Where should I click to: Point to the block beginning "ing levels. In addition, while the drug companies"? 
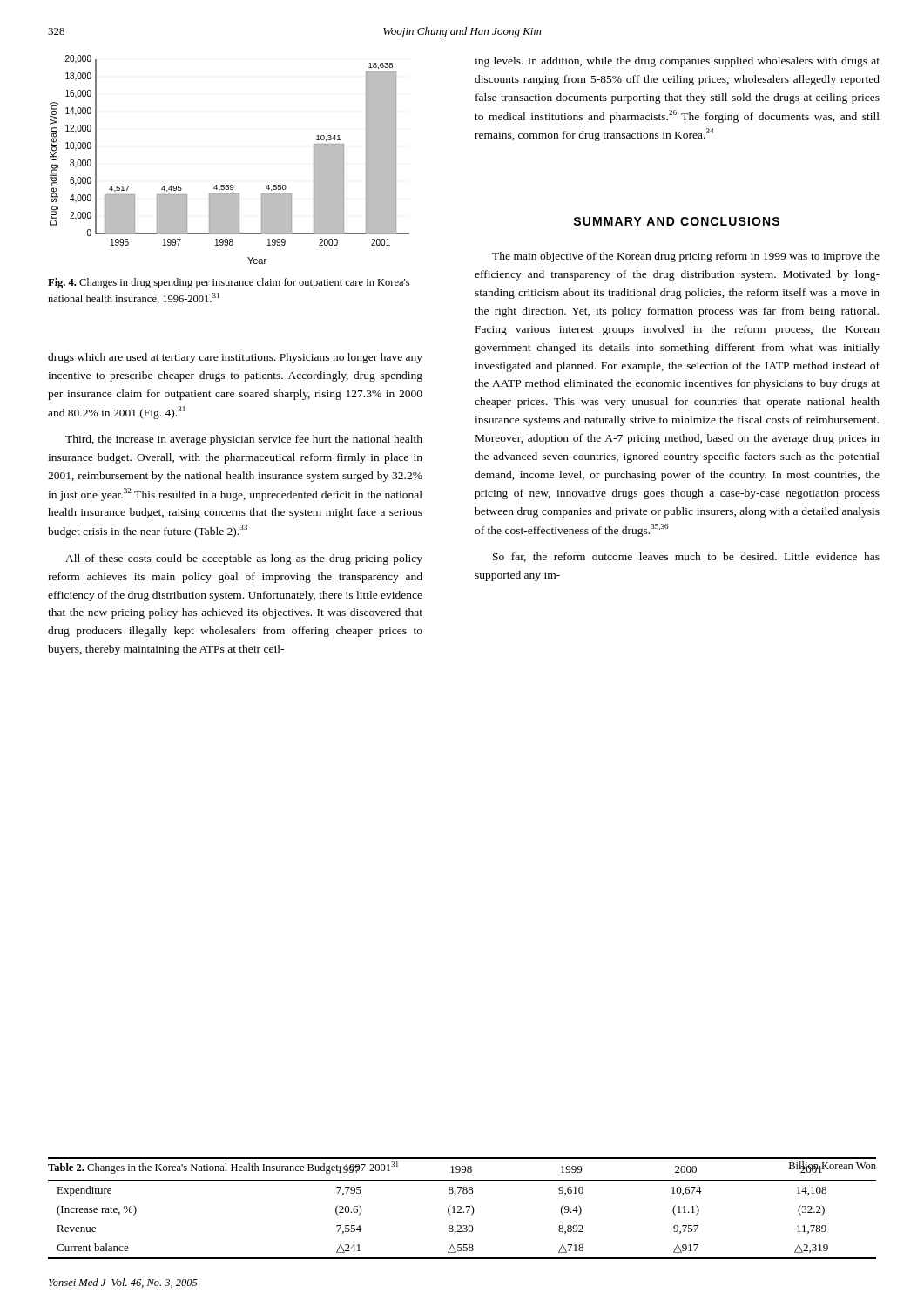[x=677, y=98]
